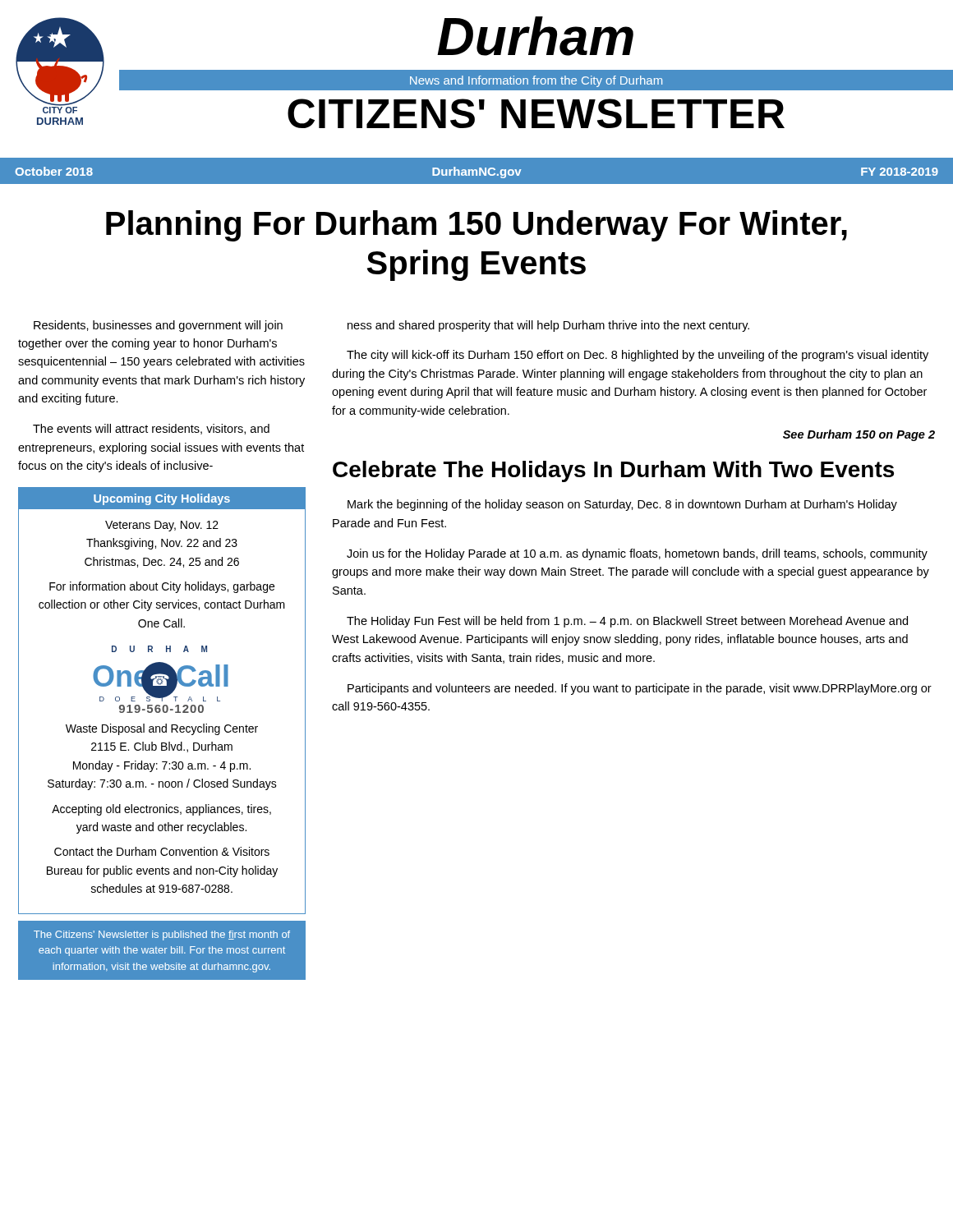Viewport: 953px width, 1232px height.
Task: Click the footnote
Action: pos(162,950)
